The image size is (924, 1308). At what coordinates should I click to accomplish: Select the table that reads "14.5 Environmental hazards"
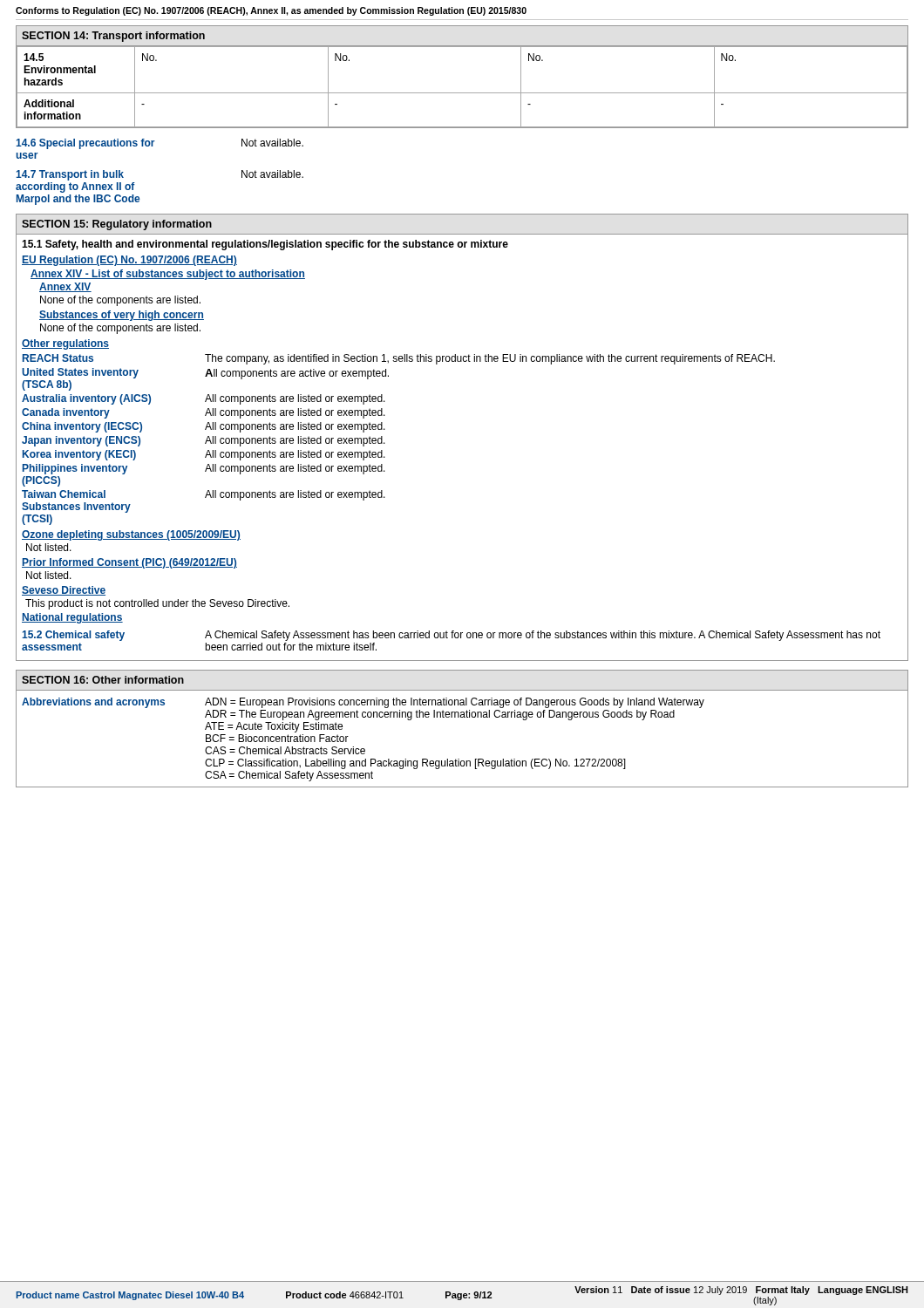coord(462,87)
